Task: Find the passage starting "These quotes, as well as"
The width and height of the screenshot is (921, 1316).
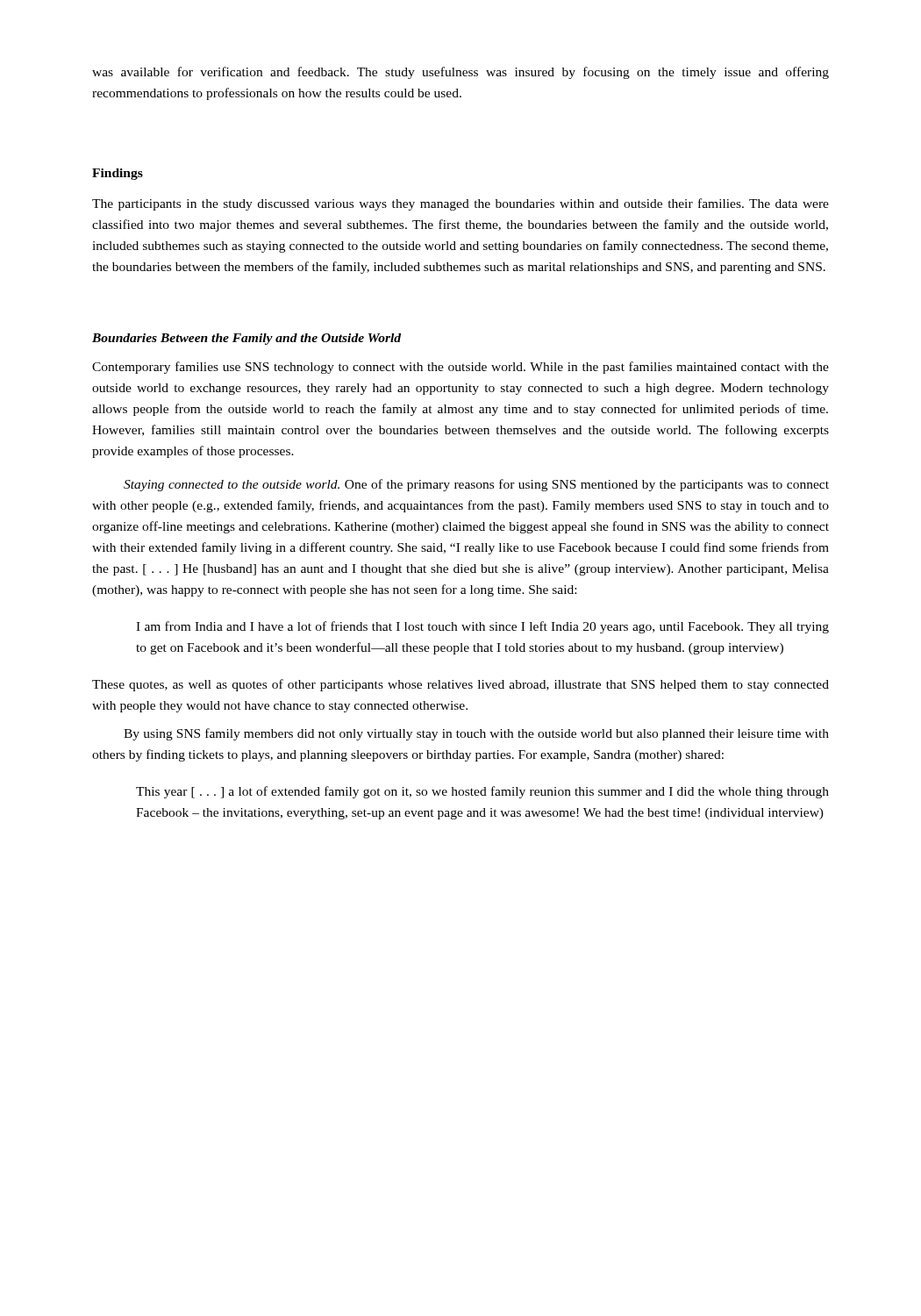Action: coord(460,695)
